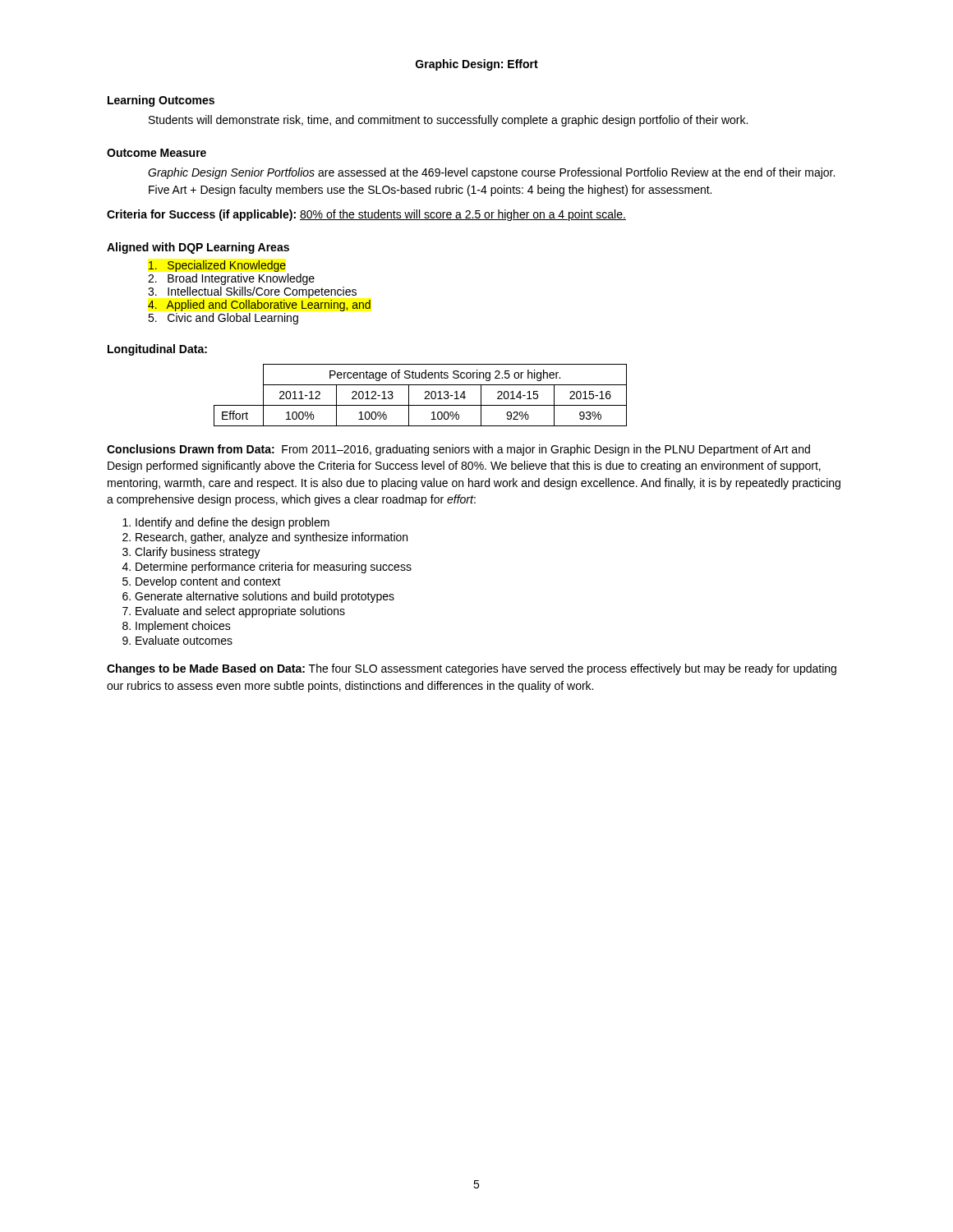This screenshot has width=953, height=1232.
Task: Locate the text starting "Longitudinal Data:"
Action: coord(157,349)
